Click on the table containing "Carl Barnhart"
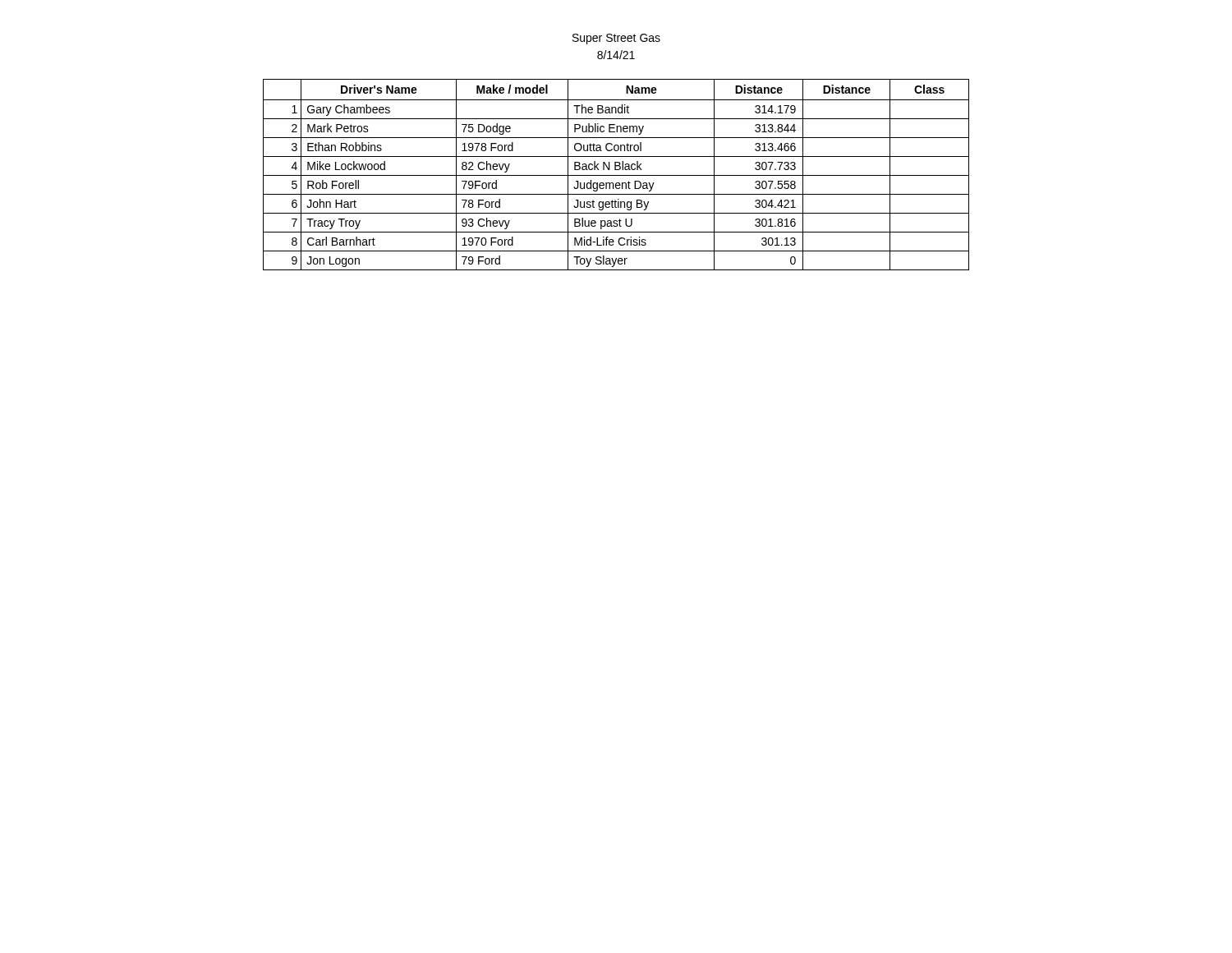The width and height of the screenshot is (1232, 953). click(x=616, y=175)
